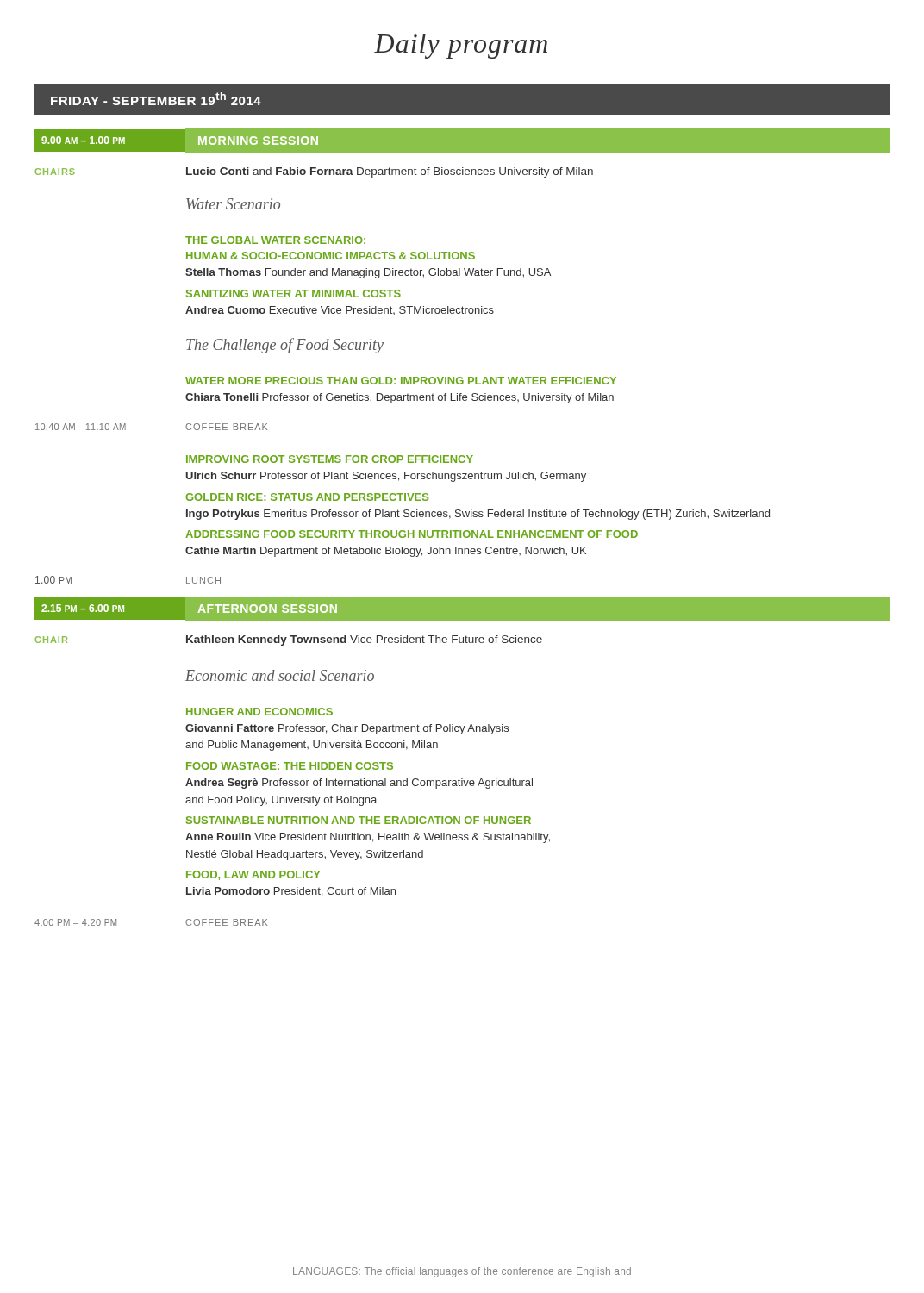924x1293 pixels.
Task: Click on the text block with the text "IMPROVING ROOT SYSTEMS FOR CROP EFFICIENCY Ulrich Schurr"
Action: click(x=537, y=505)
